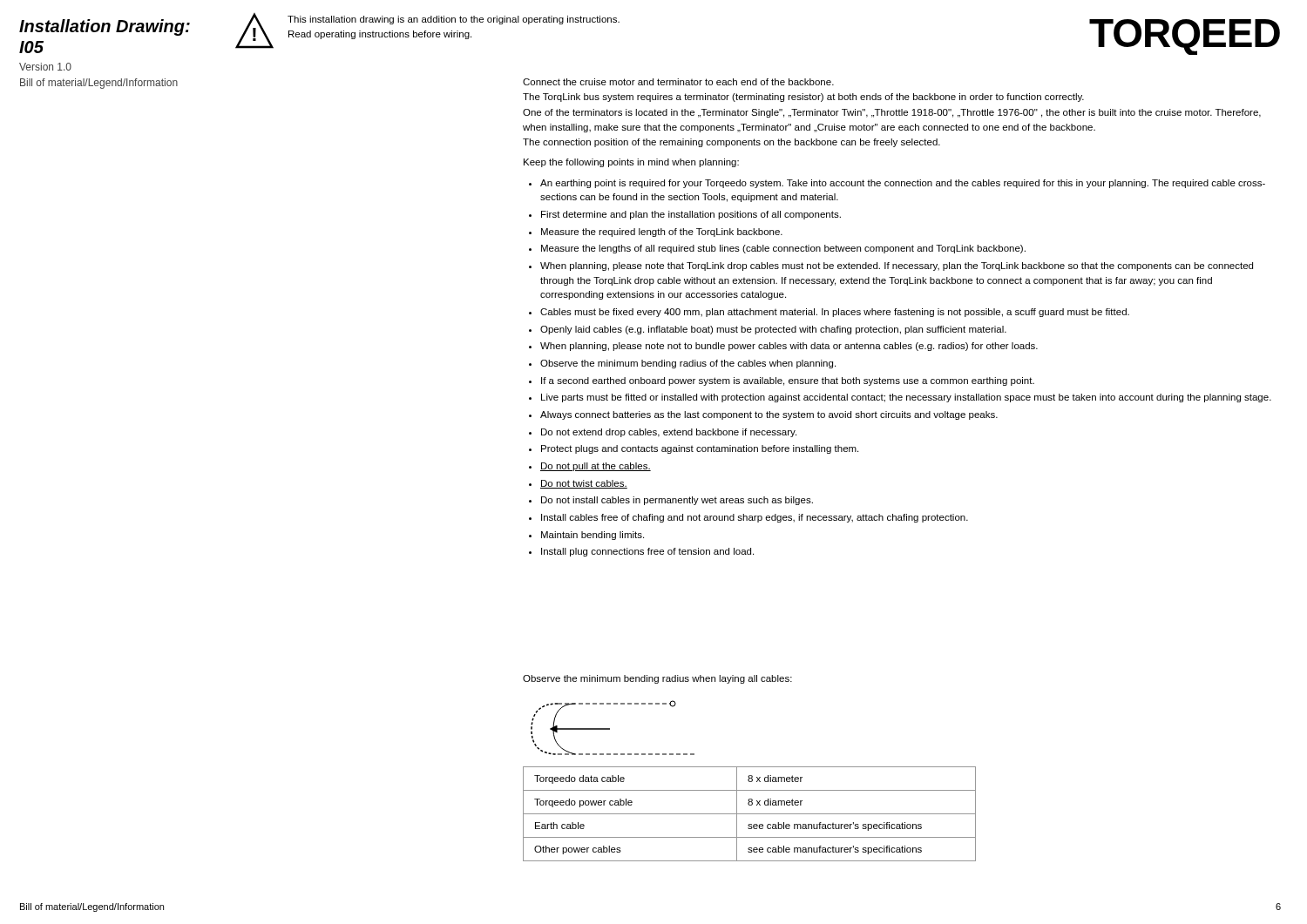Select the list item containing "Do not pull at the cables."
The image size is (1307, 924).
pyautogui.click(x=595, y=466)
